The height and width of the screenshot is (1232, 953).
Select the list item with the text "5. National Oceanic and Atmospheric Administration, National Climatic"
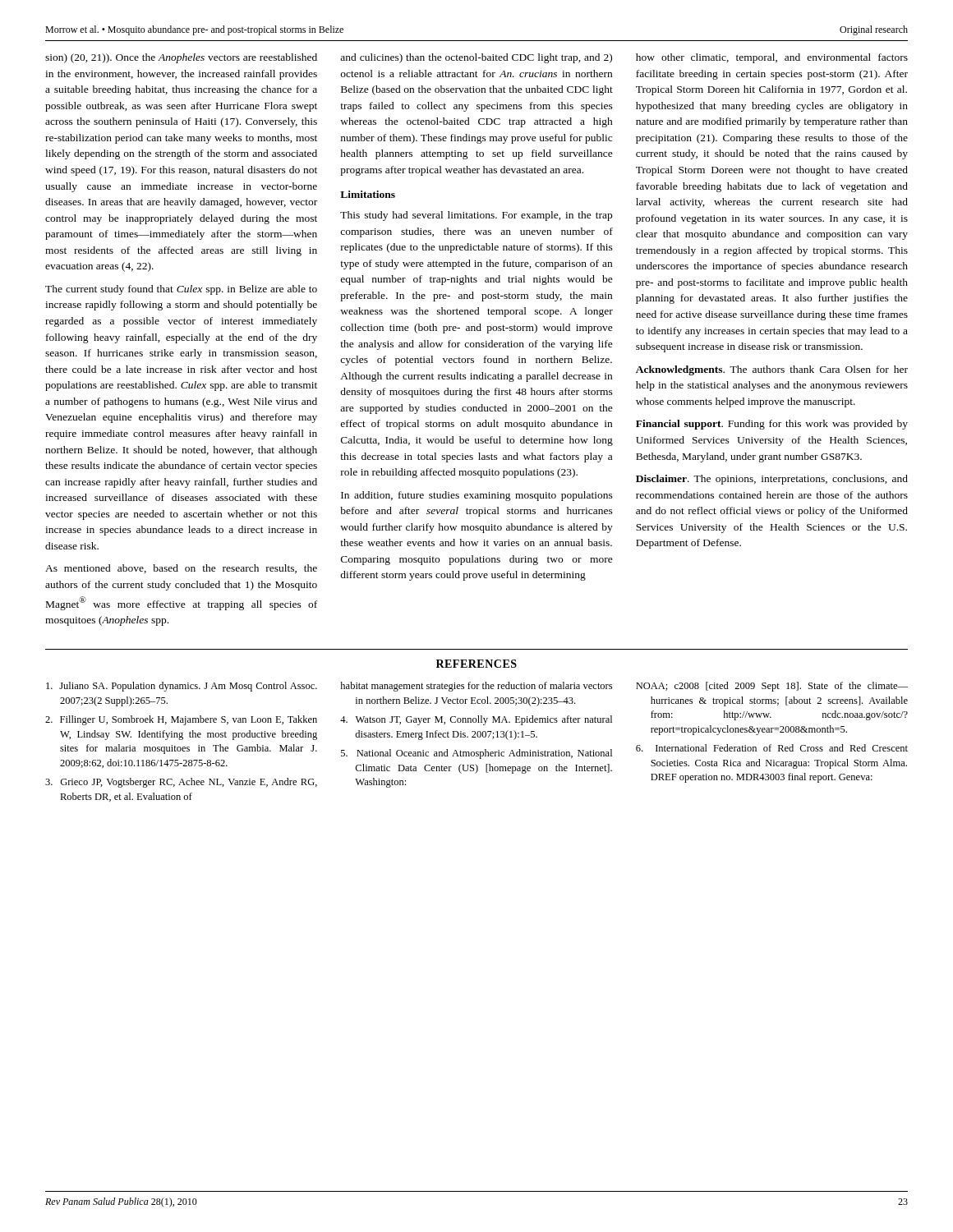(x=476, y=768)
